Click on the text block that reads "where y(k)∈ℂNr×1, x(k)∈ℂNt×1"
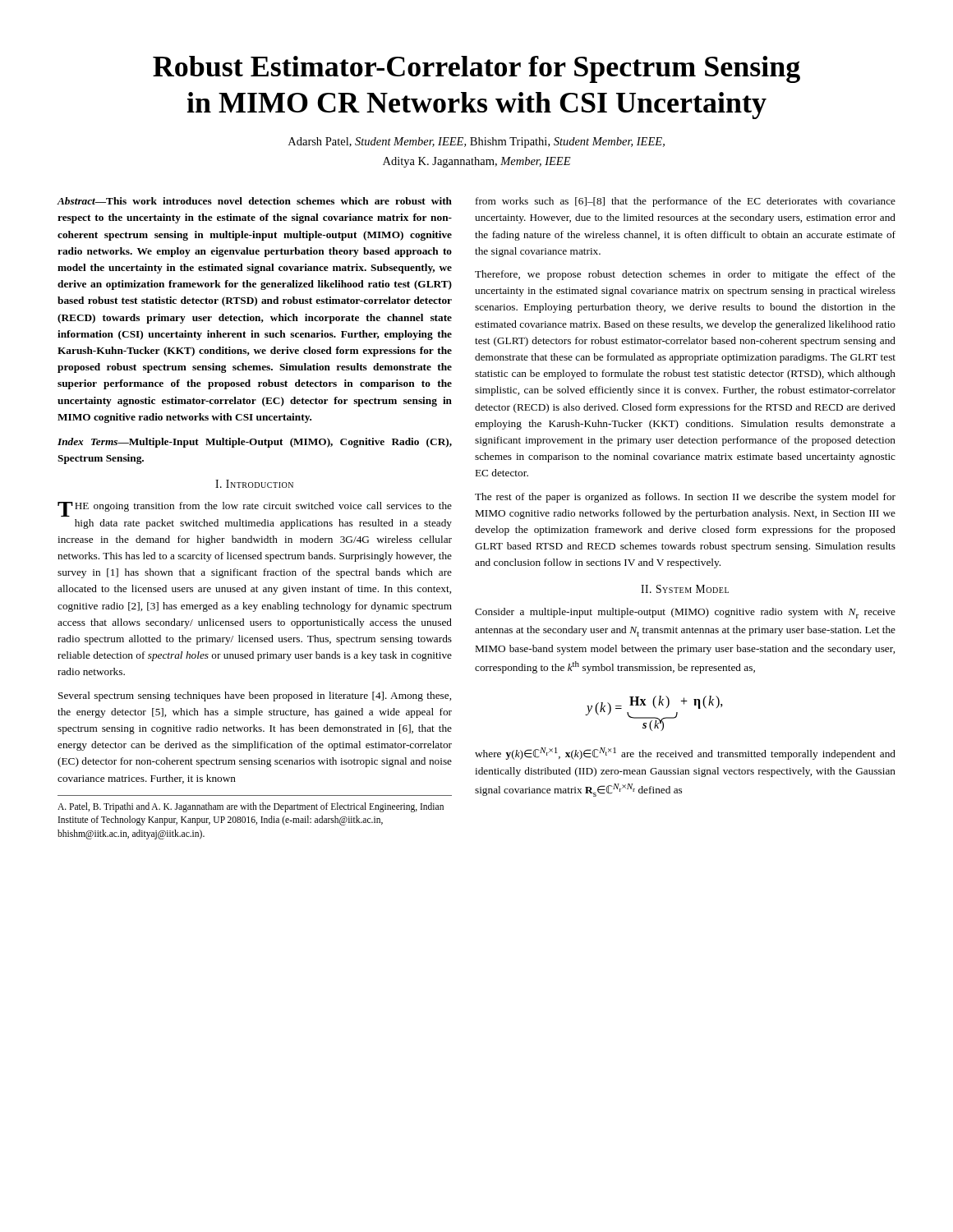 point(685,772)
